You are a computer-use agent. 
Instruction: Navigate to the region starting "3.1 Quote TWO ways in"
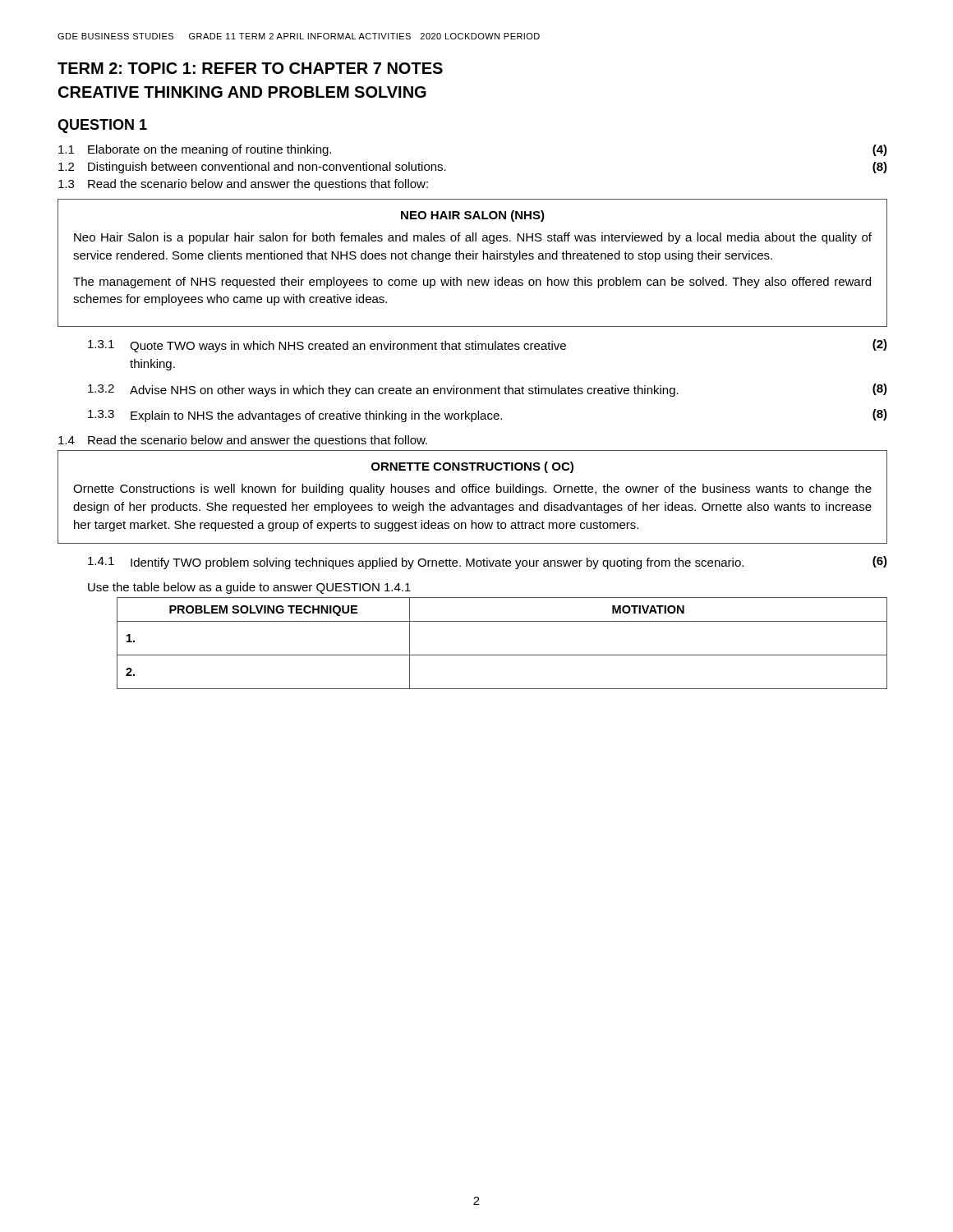pyautogui.click(x=487, y=355)
